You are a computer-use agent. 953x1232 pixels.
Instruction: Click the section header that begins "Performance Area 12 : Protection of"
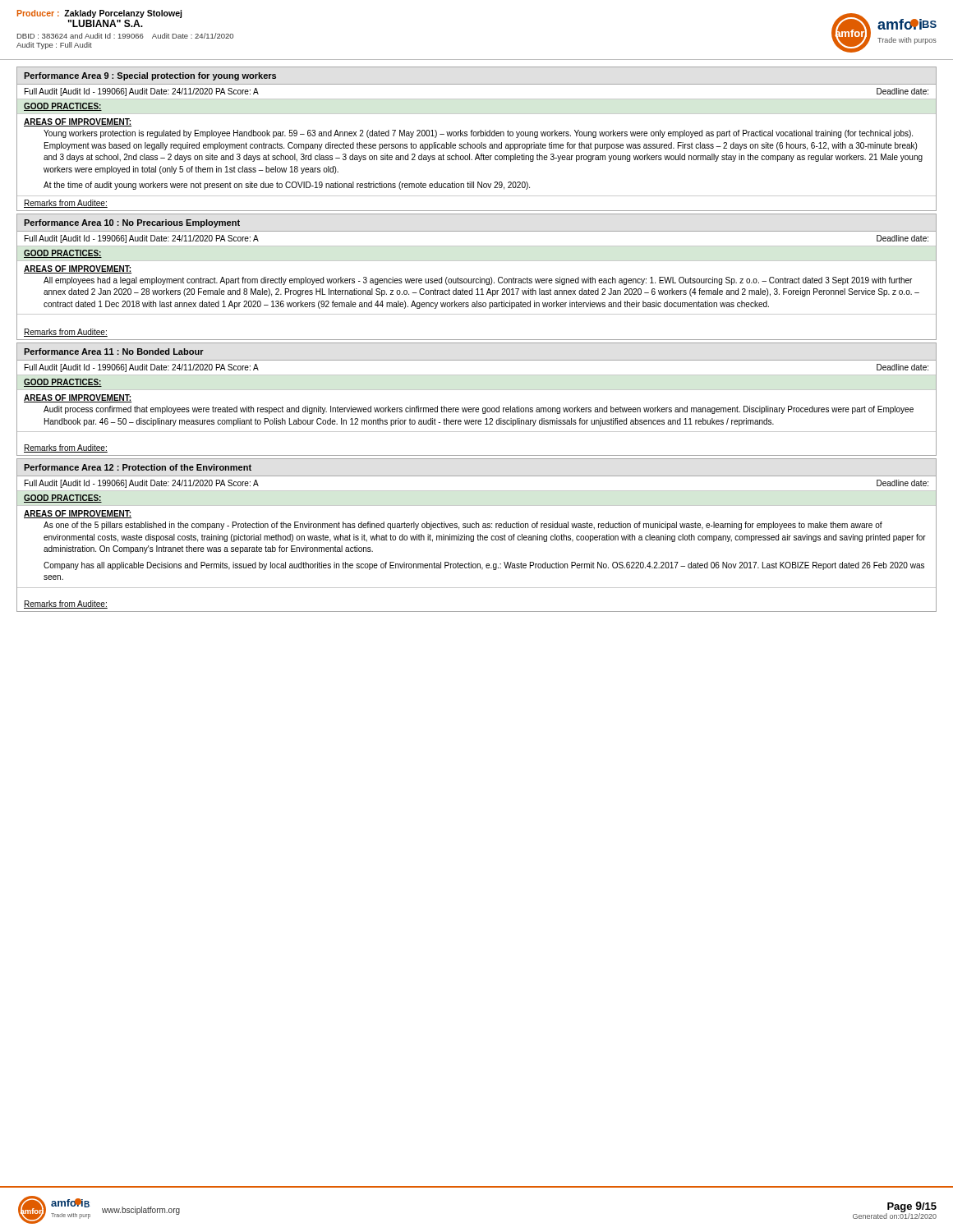[x=476, y=535]
